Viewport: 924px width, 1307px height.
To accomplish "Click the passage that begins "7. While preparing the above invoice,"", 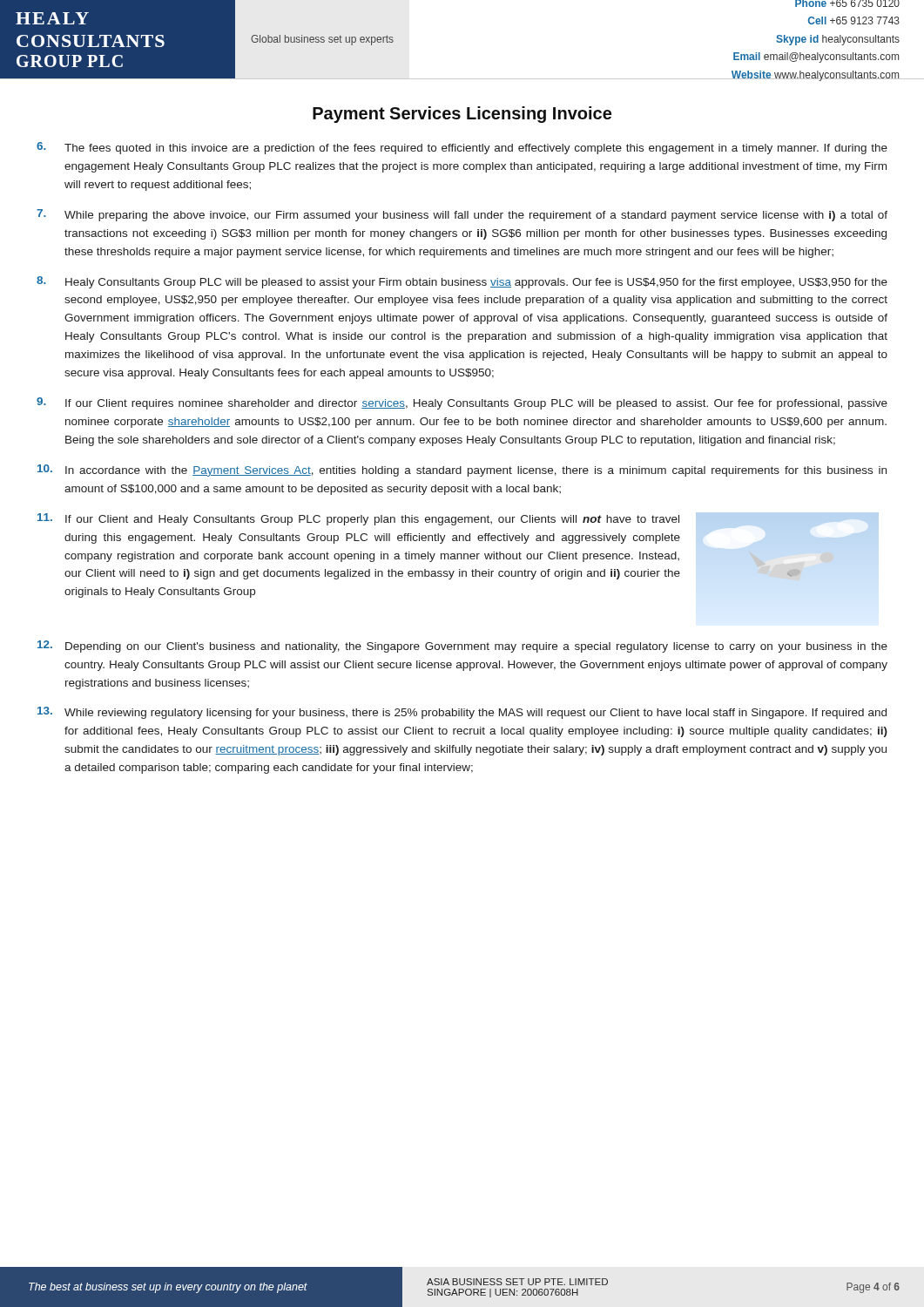I will click(x=462, y=234).
